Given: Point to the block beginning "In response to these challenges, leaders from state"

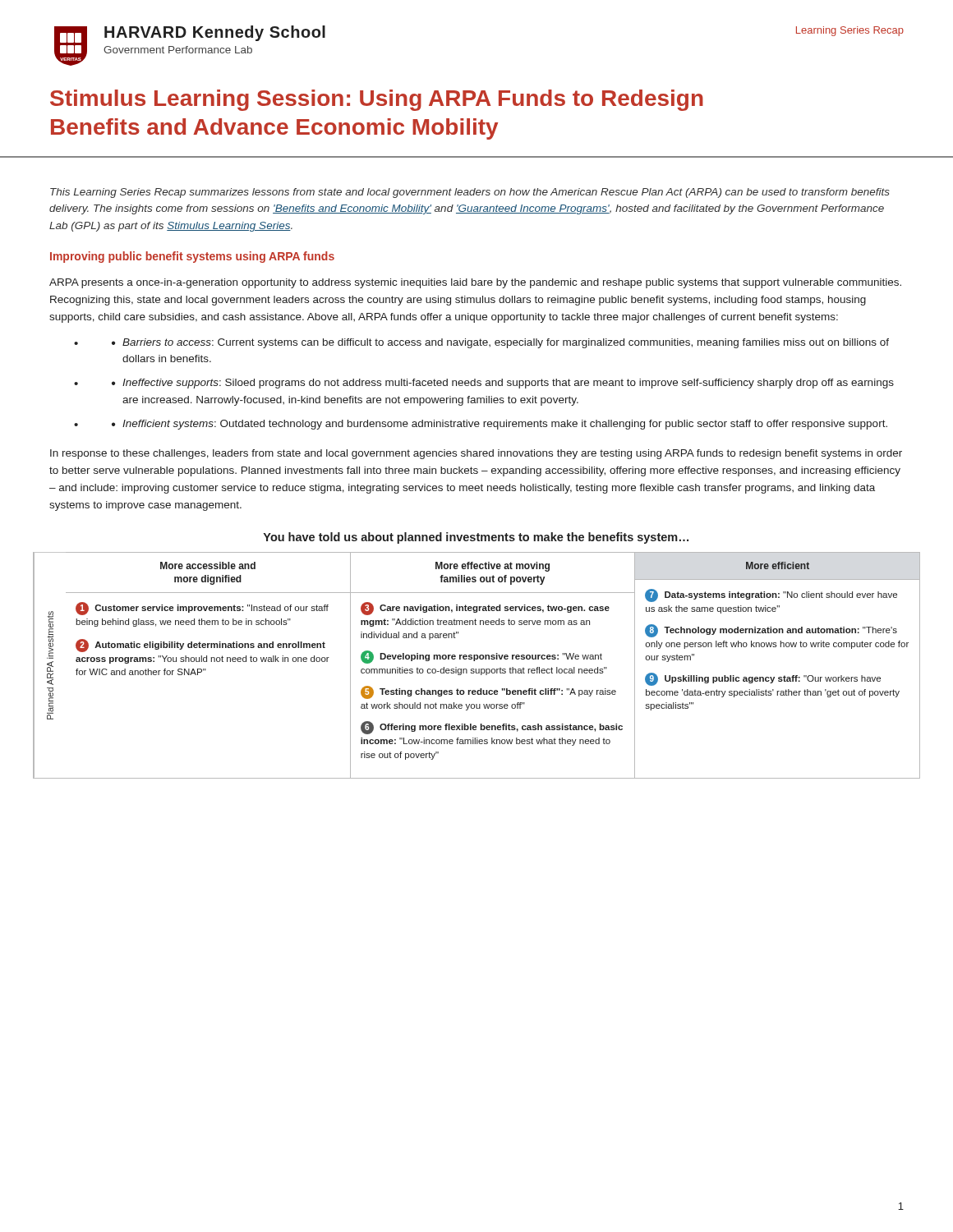Looking at the screenshot, I should (476, 480).
